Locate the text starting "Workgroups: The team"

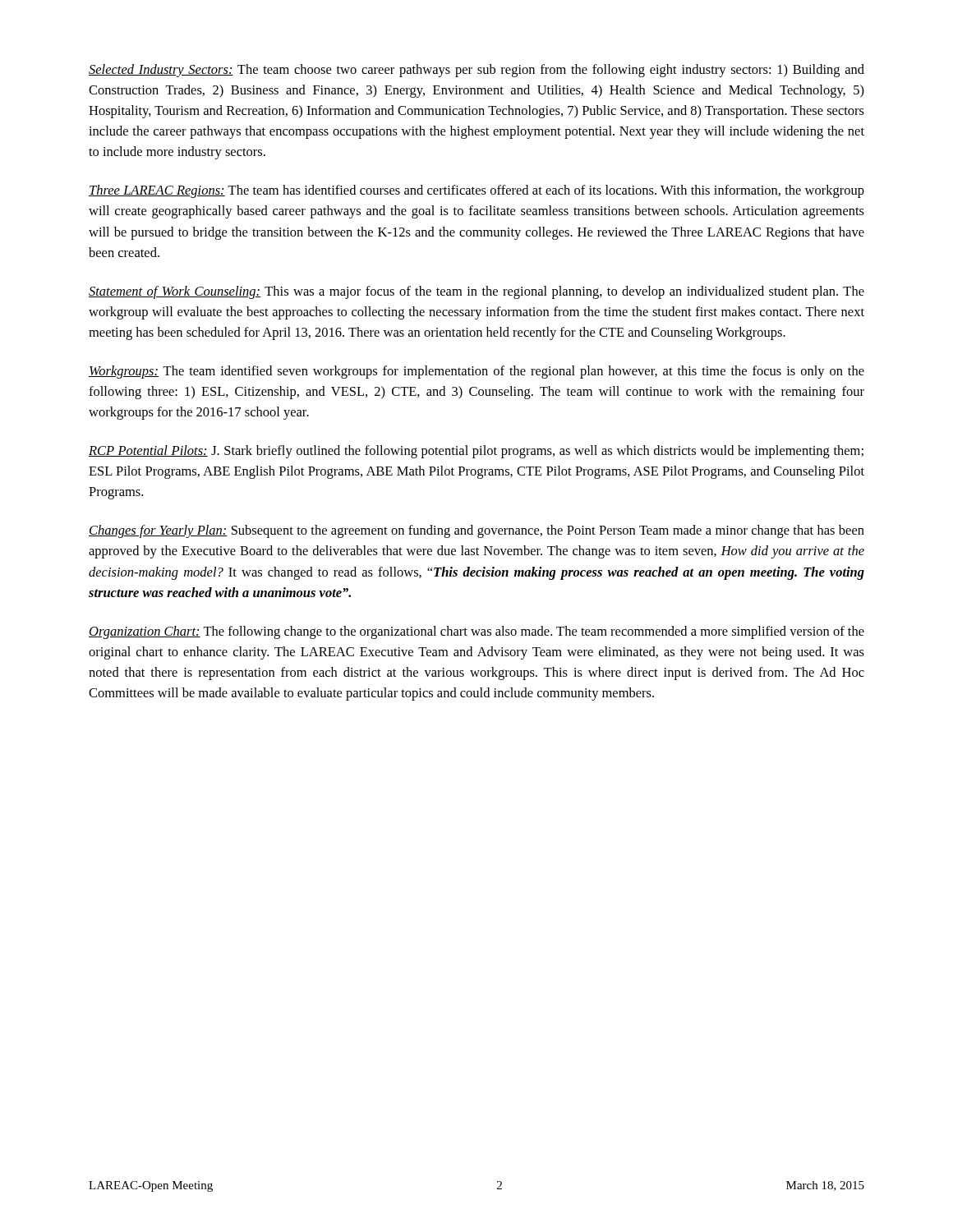tap(476, 391)
